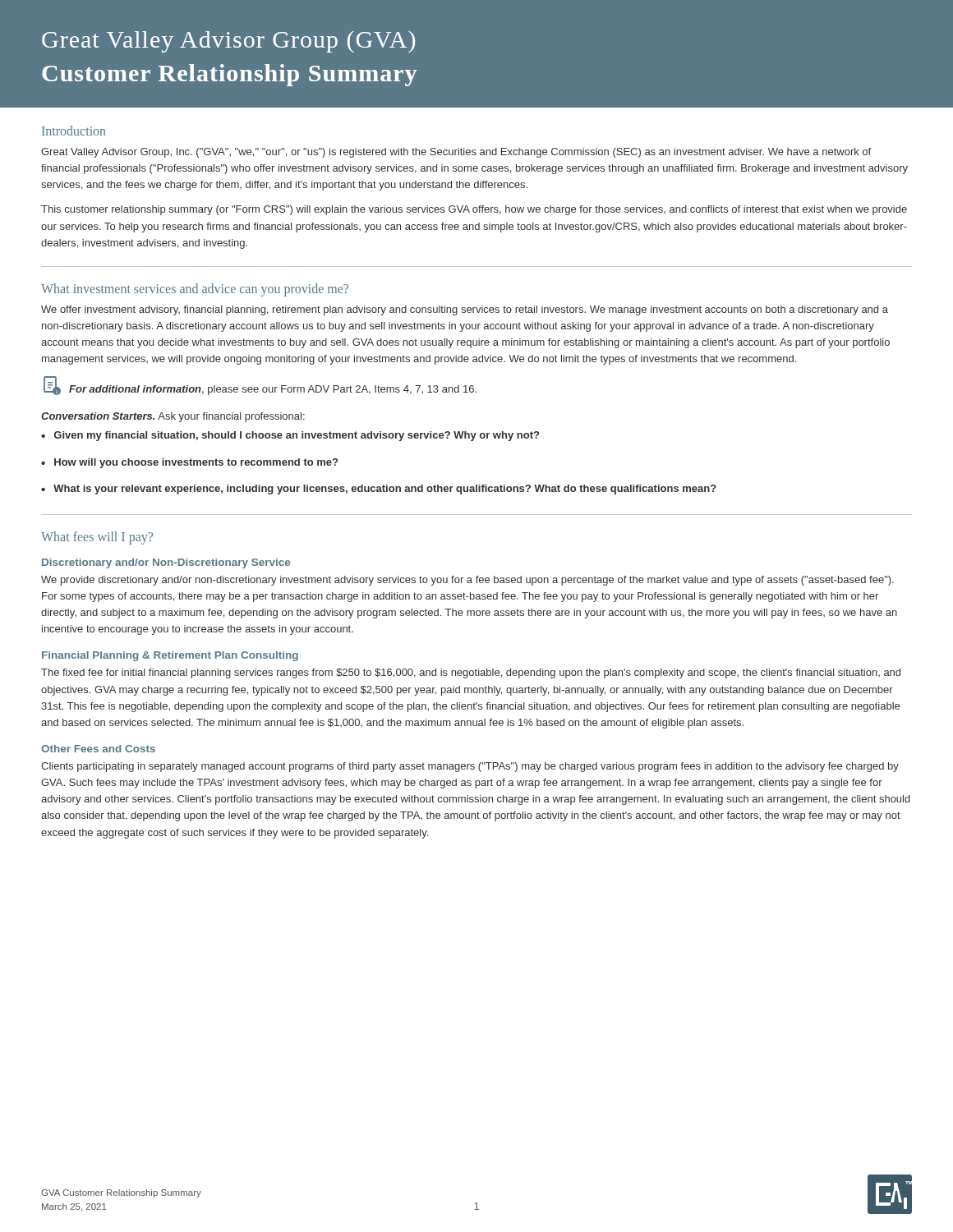The width and height of the screenshot is (953, 1232).
Task: Locate the block of text that opens with "This customer relationship summary (or "Form CRS")"
Action: coord(476,226)
